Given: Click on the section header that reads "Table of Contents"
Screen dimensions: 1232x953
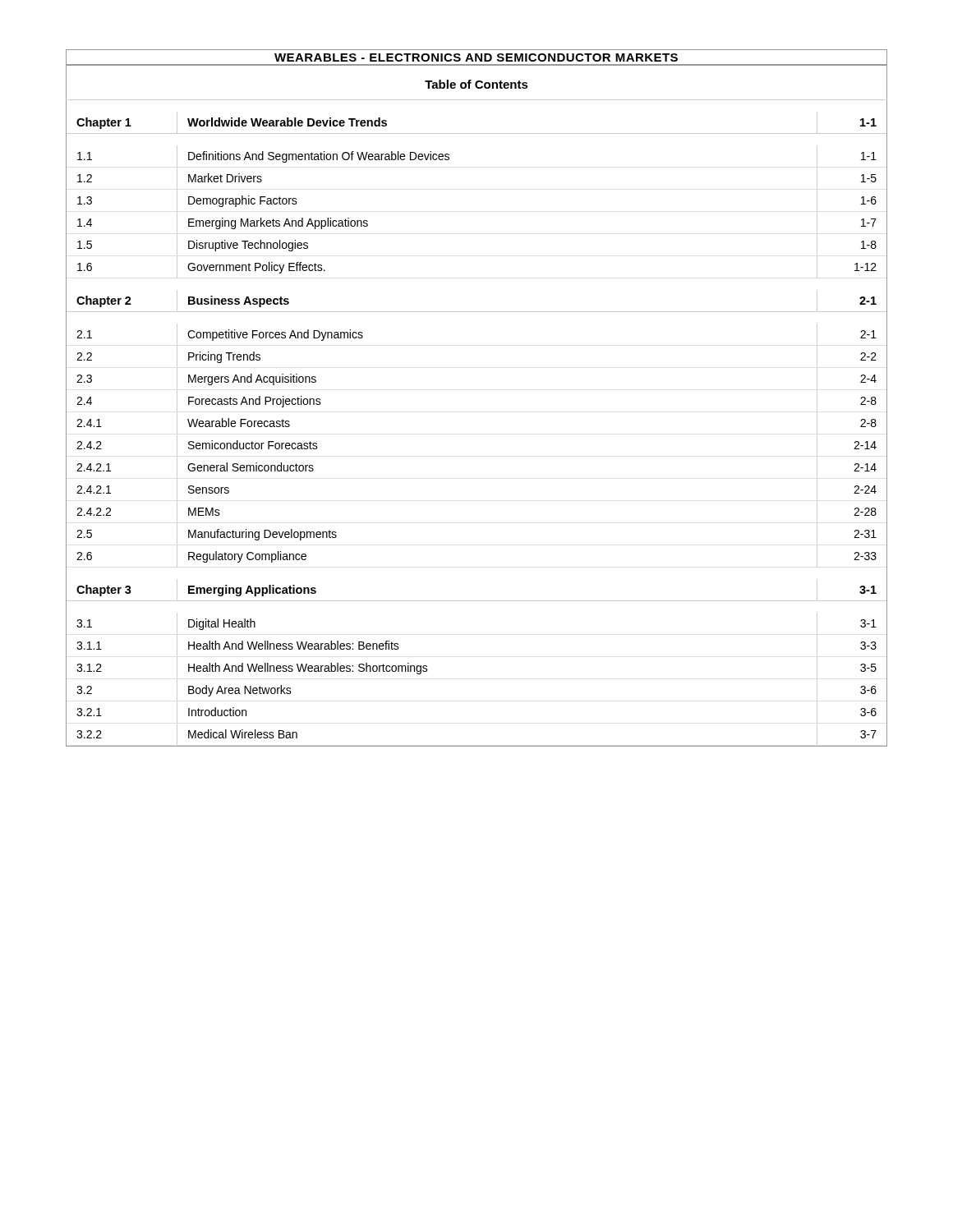Looking at the screenshot, I should (476, 84).
